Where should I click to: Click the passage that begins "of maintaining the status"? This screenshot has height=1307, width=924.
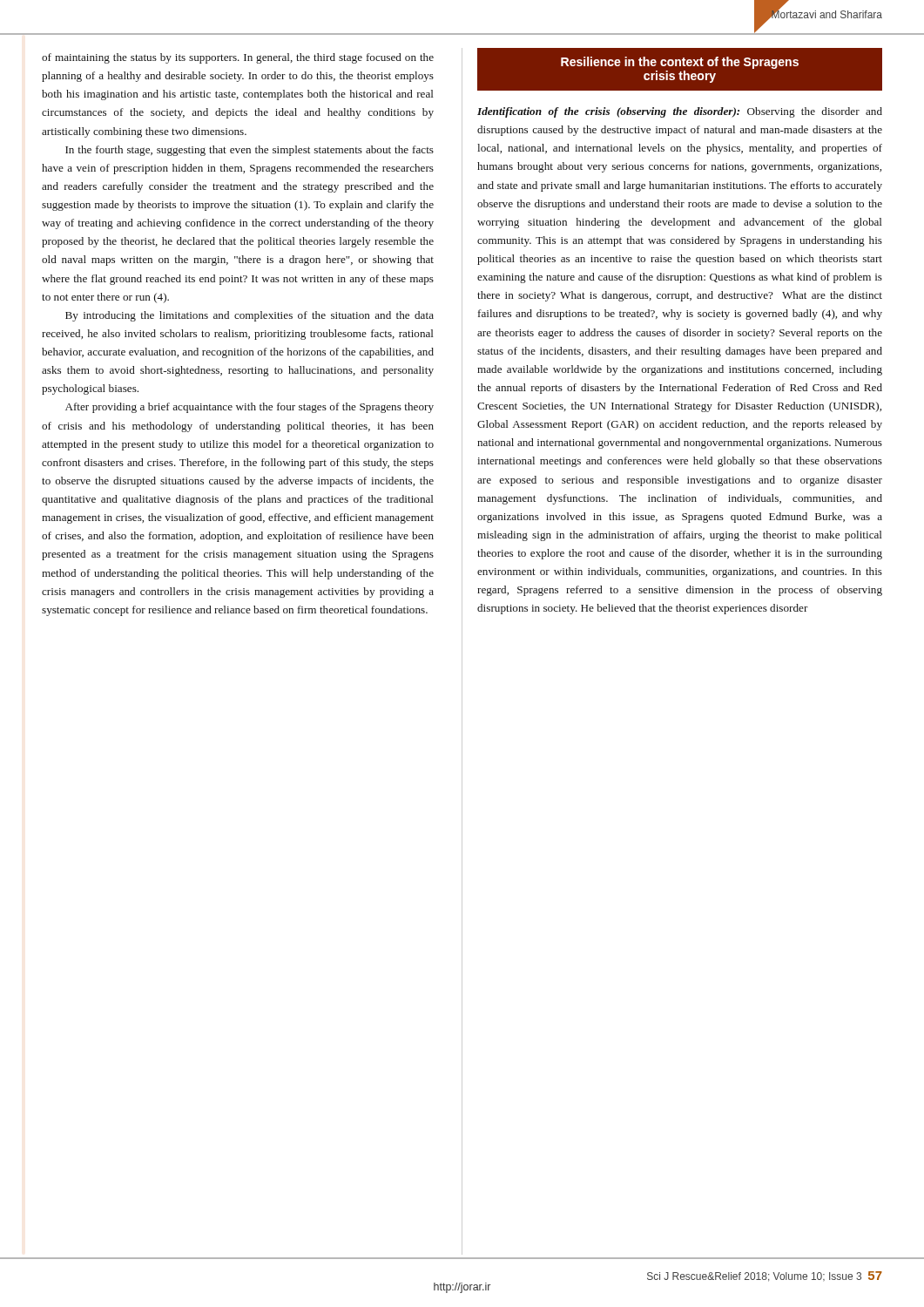pyautogui.click(x=238, y=333)
